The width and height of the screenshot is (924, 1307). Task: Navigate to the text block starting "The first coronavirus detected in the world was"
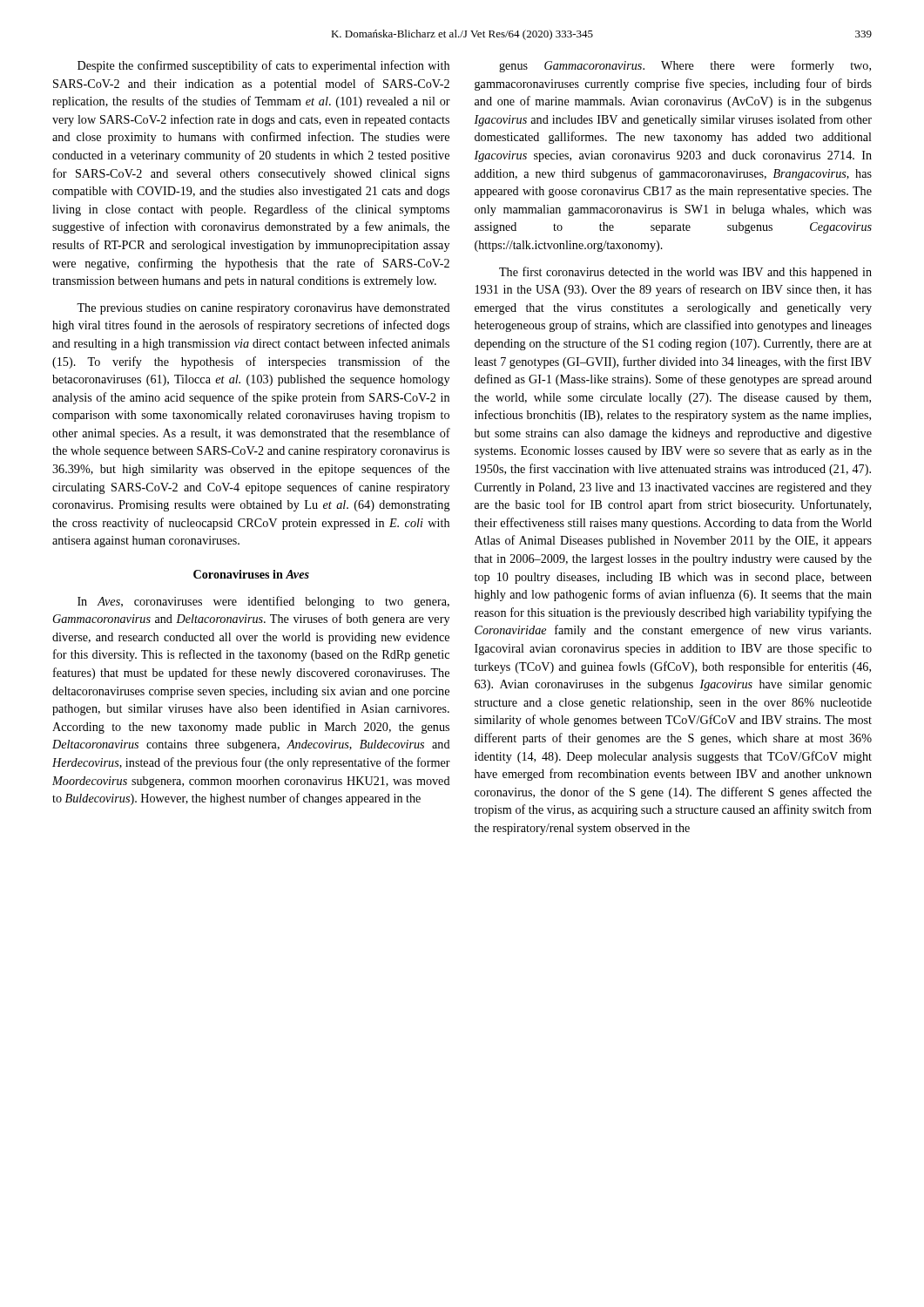673,550
